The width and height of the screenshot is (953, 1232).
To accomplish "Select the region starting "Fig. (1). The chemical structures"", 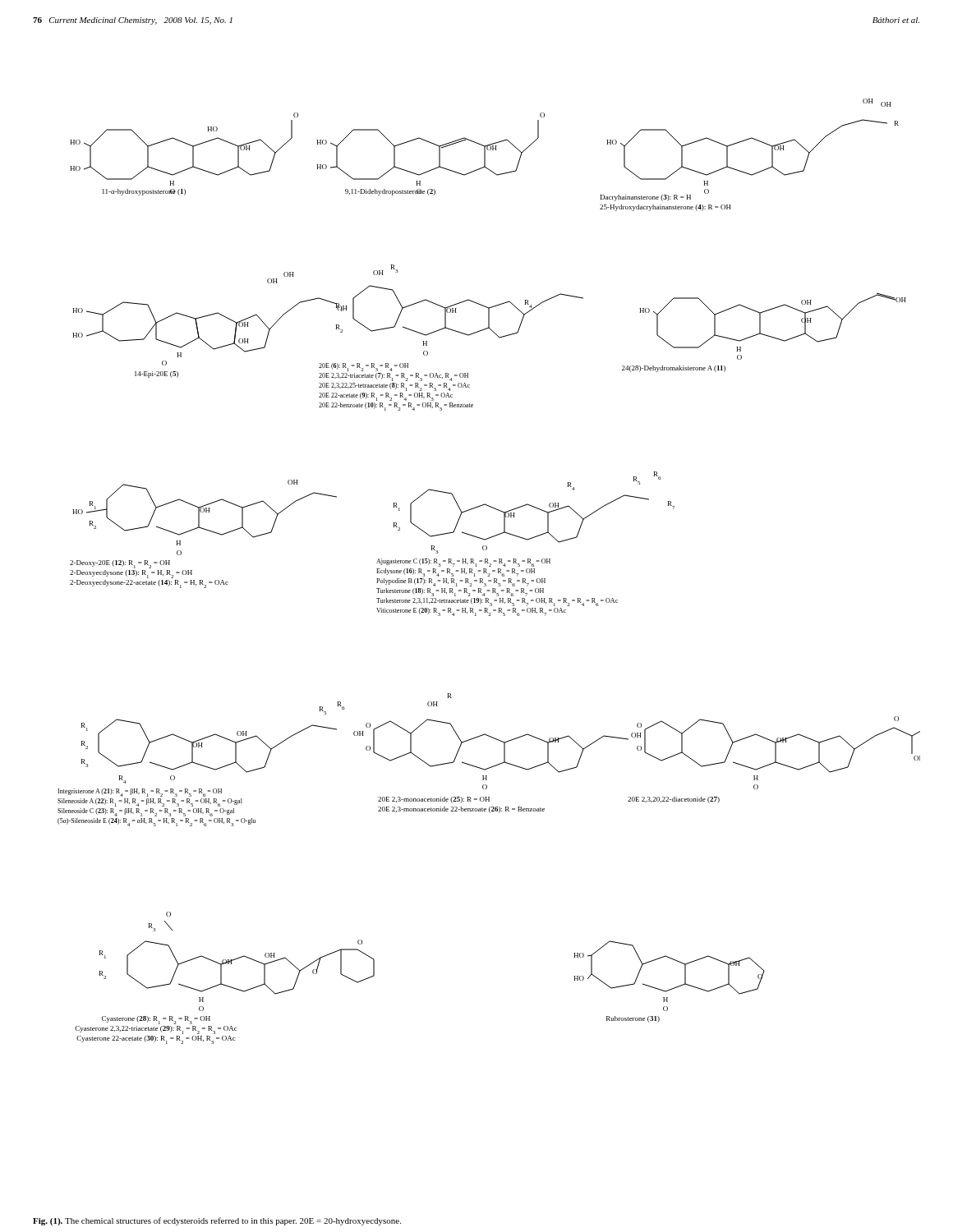I will pos(217,1221).
